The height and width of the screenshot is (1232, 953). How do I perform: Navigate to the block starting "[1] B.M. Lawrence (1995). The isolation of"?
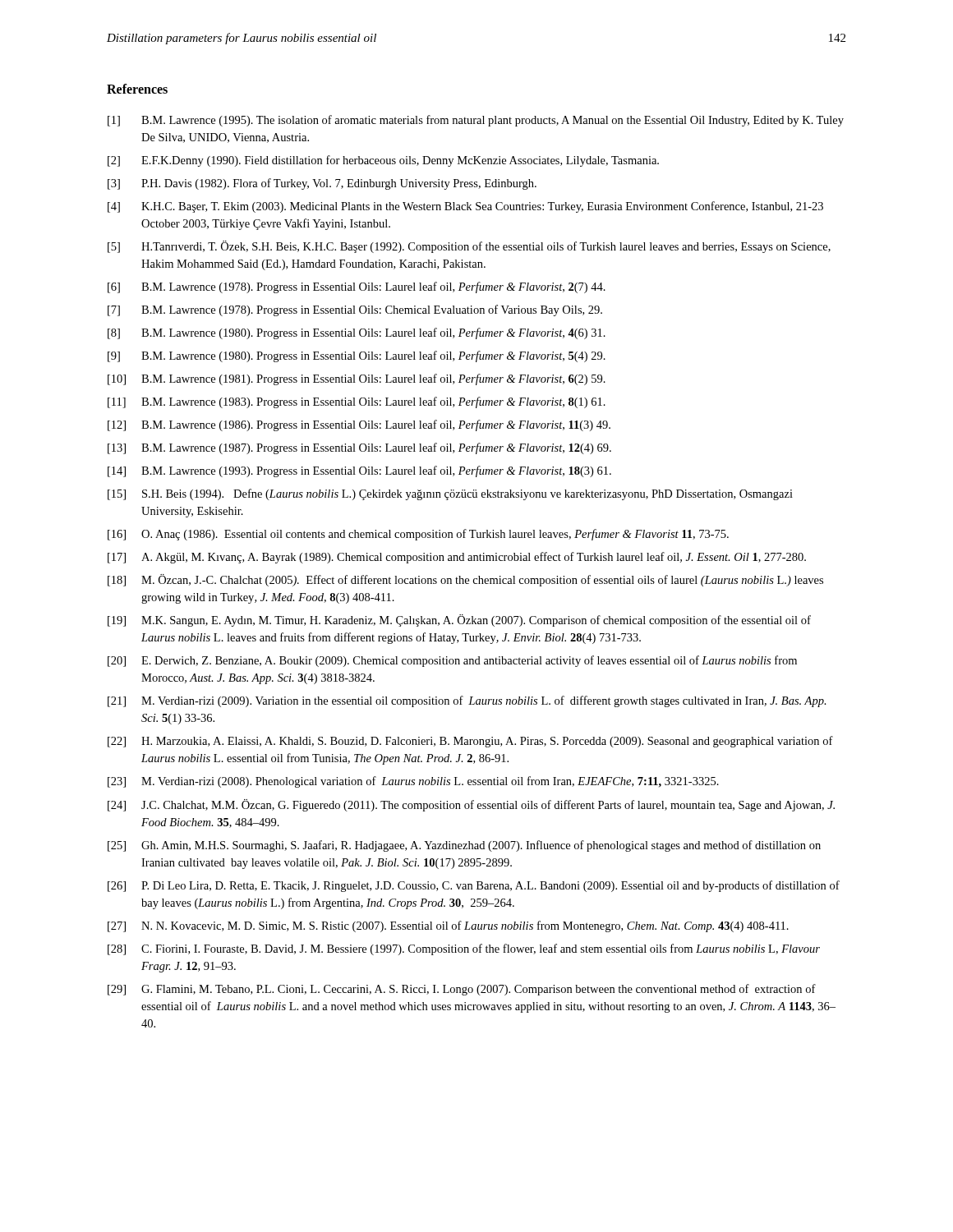pyautogui.click(x=476, y=129)
